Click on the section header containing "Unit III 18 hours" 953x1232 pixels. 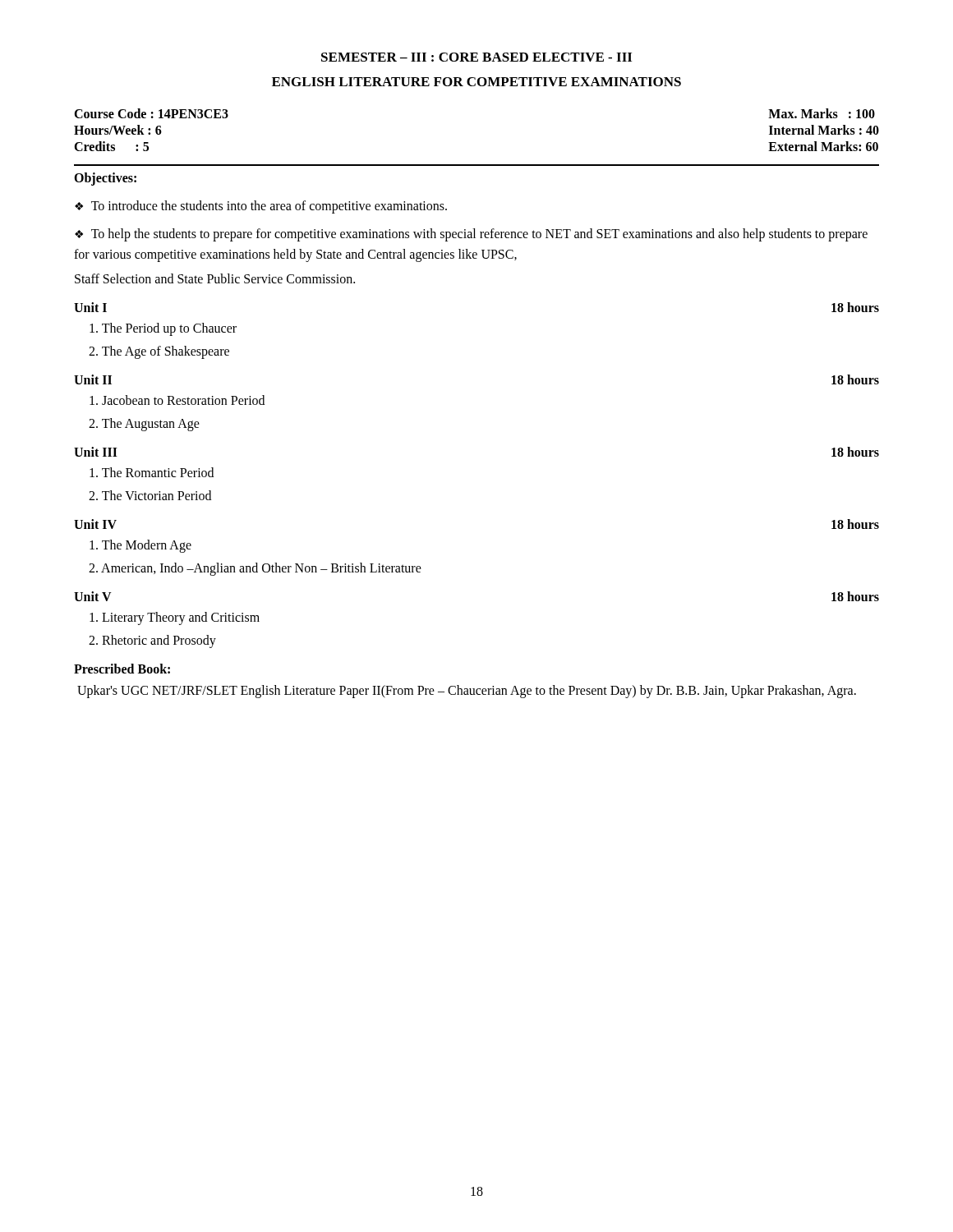coord(96,451)
